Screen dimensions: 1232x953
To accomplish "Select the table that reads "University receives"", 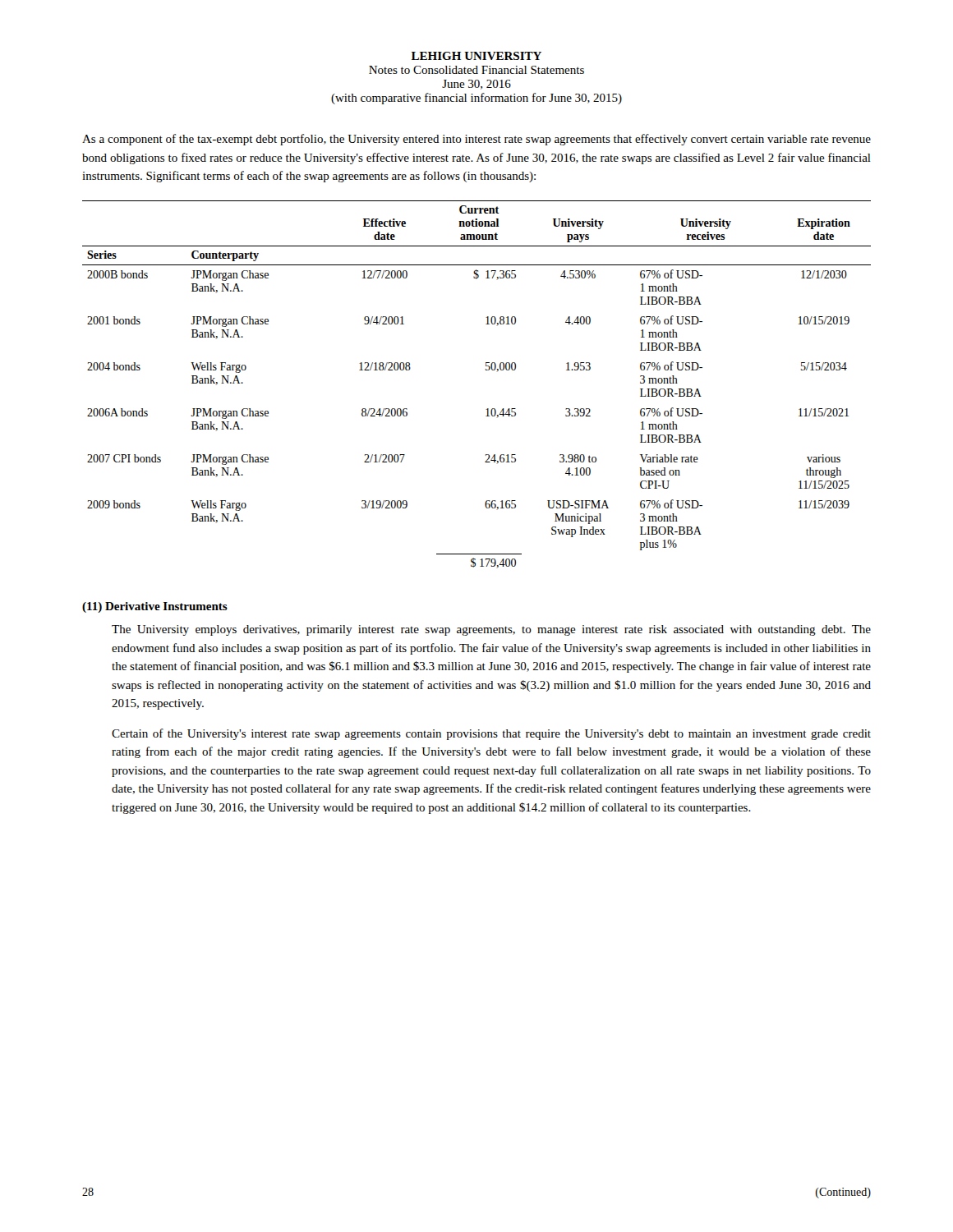I will click(476, 387).
